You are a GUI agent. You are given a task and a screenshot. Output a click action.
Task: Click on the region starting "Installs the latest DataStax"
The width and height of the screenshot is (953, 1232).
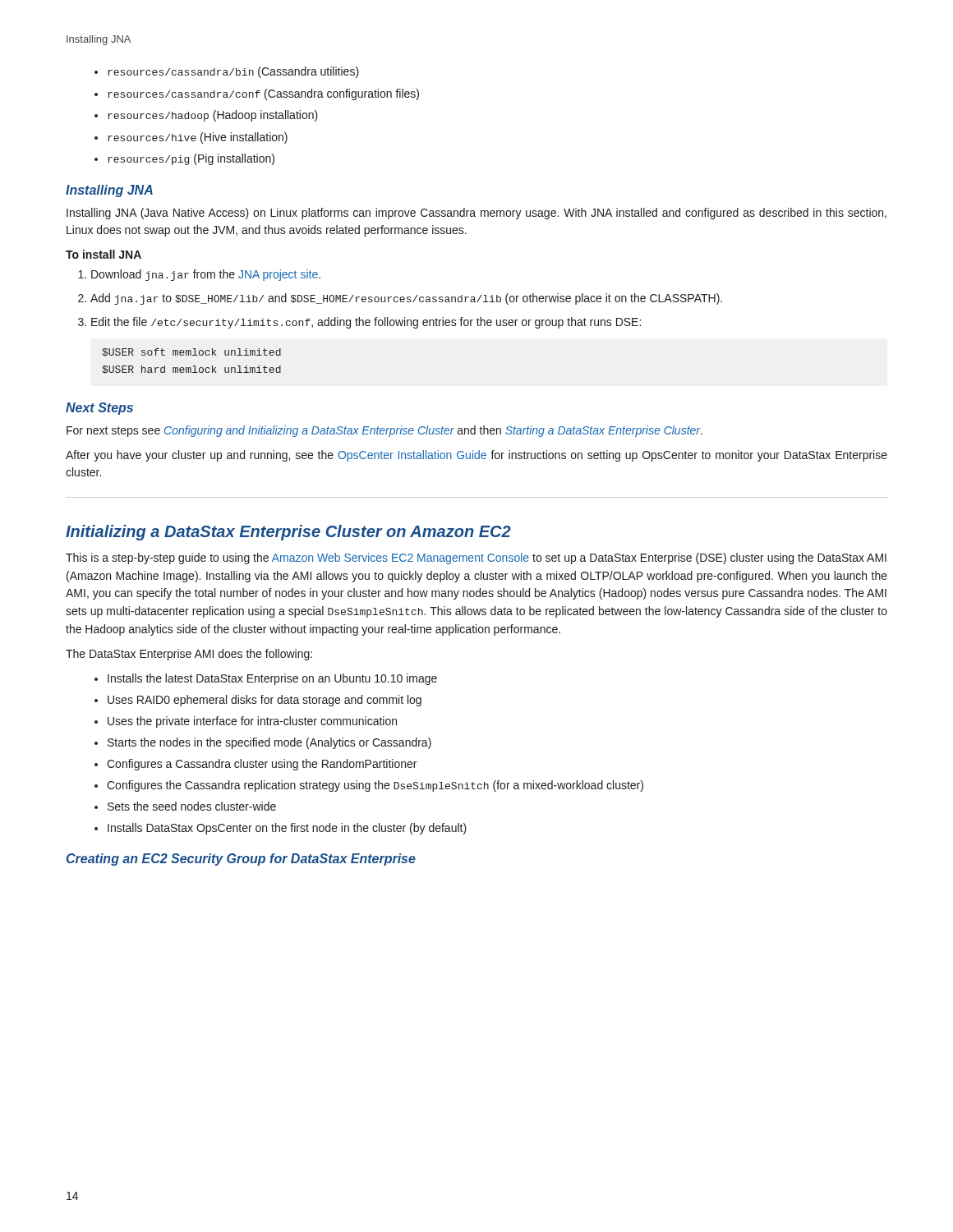(272, 678)
